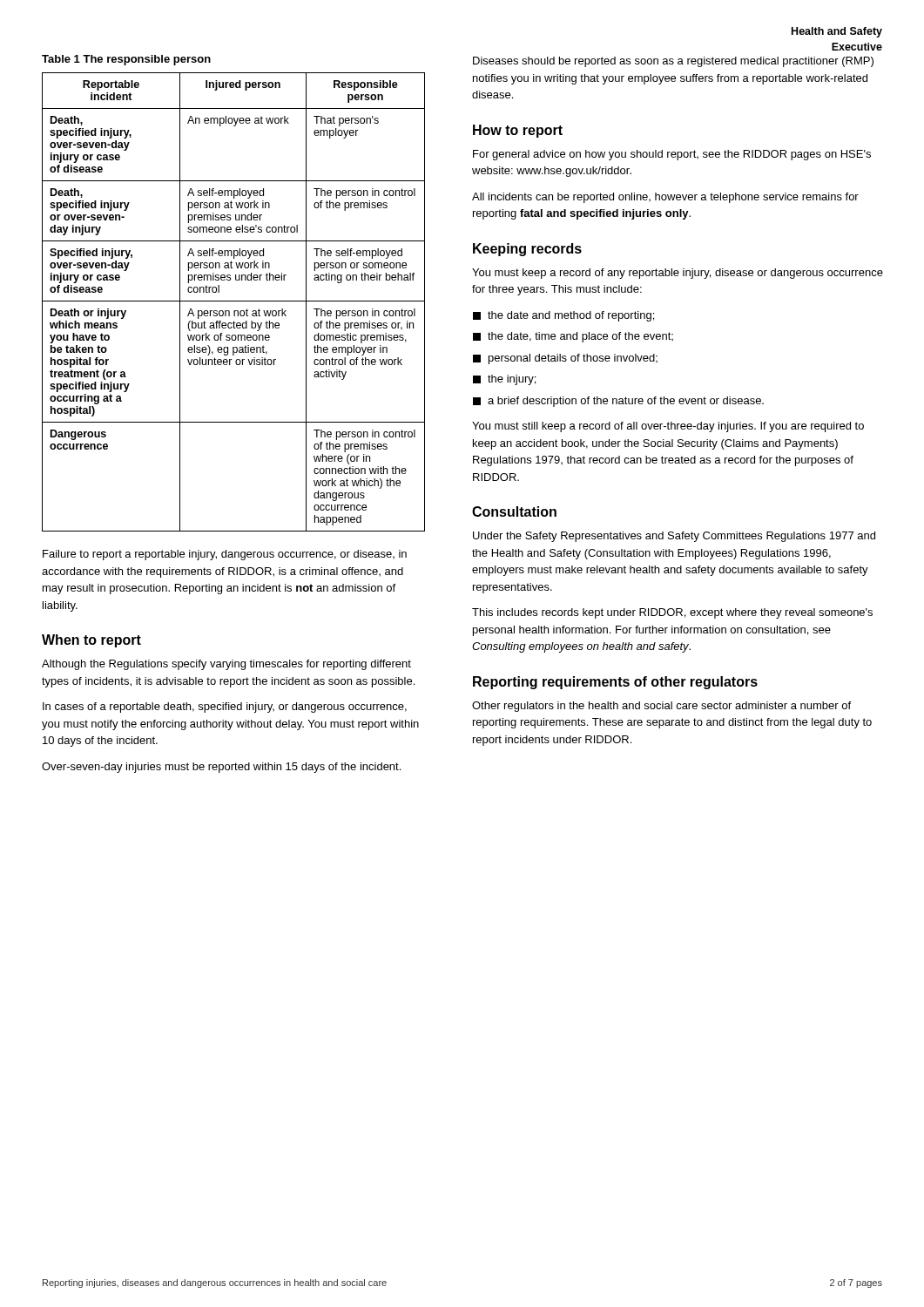The width and height of the screenshot is (924, 1307).
Task: Select the text block that reads "Over-seven-day injuries must"
Action: tap(222, 766)
